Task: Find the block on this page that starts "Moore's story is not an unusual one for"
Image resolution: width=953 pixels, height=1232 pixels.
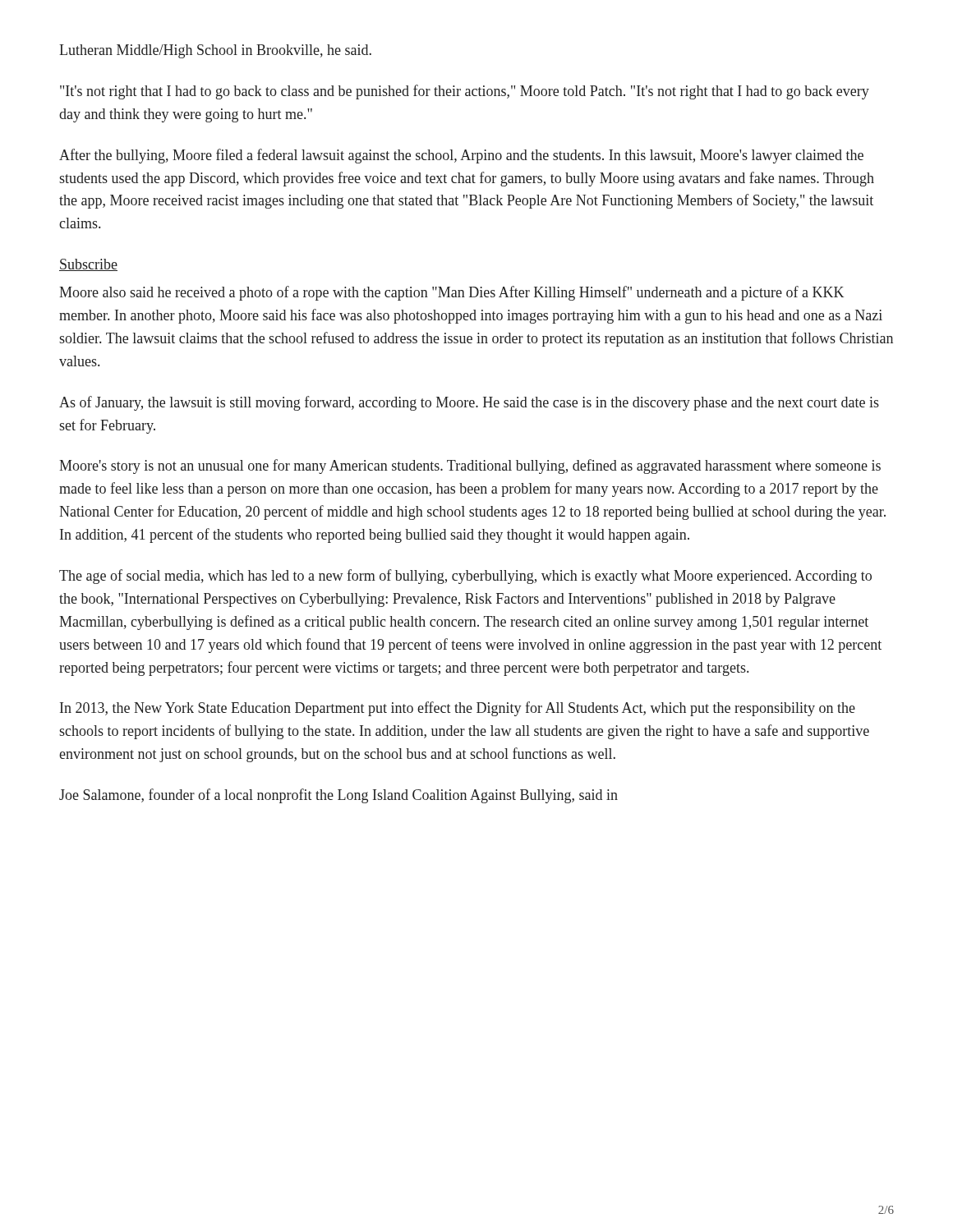Action: (473, 500)
